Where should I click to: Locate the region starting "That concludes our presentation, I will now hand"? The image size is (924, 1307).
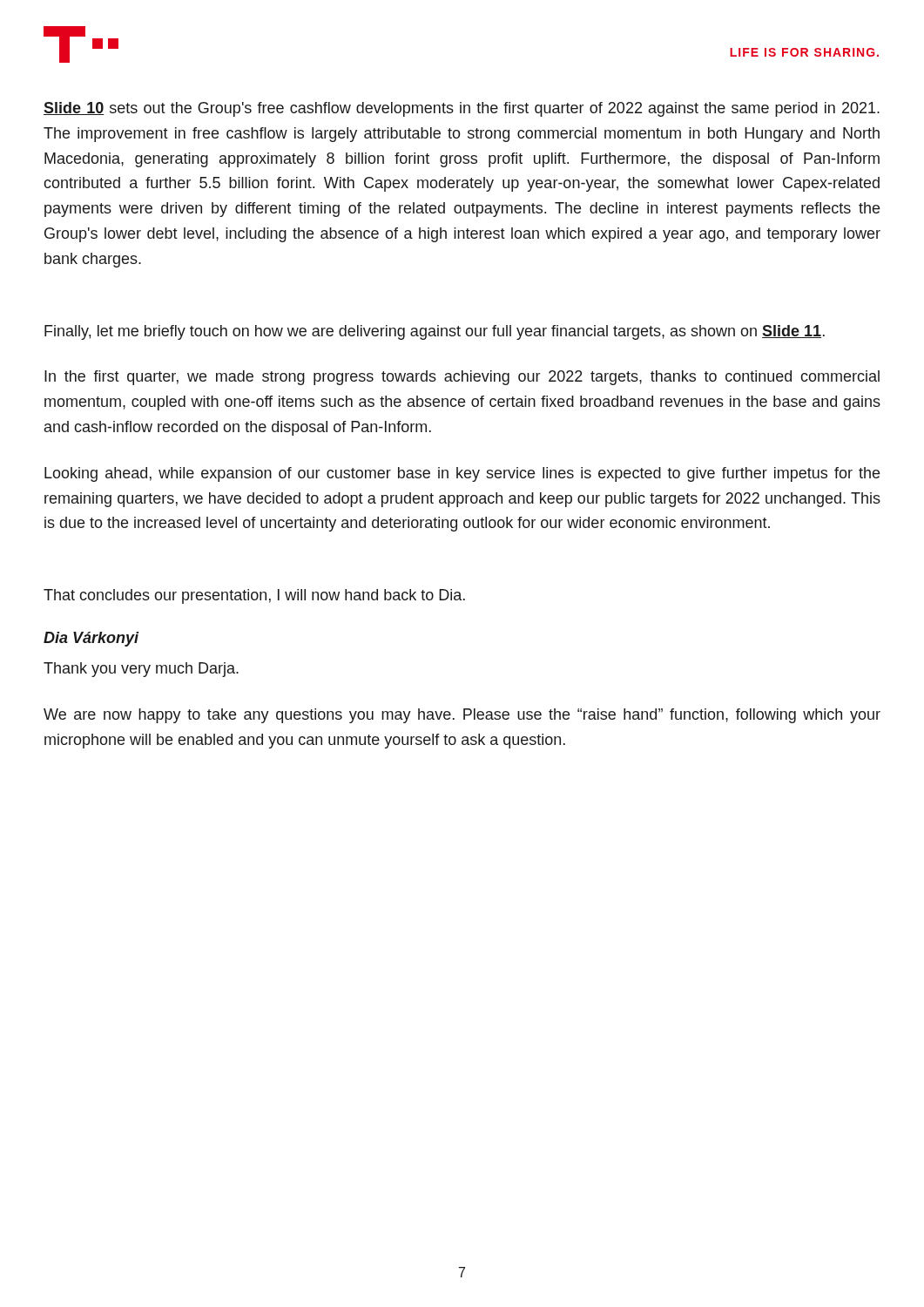[255, 595]
